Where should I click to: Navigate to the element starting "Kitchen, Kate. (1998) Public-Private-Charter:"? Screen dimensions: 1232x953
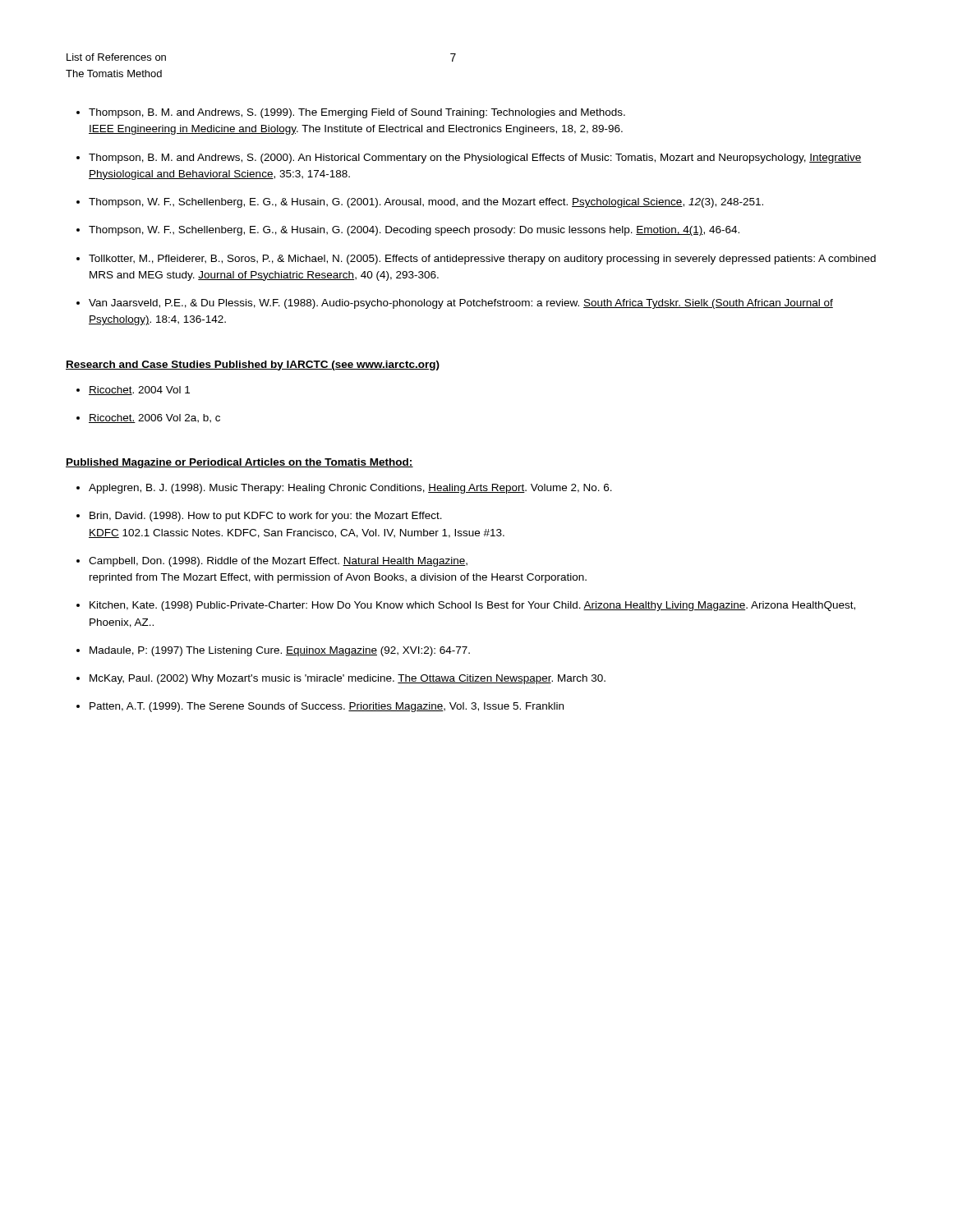click(472, 613)
